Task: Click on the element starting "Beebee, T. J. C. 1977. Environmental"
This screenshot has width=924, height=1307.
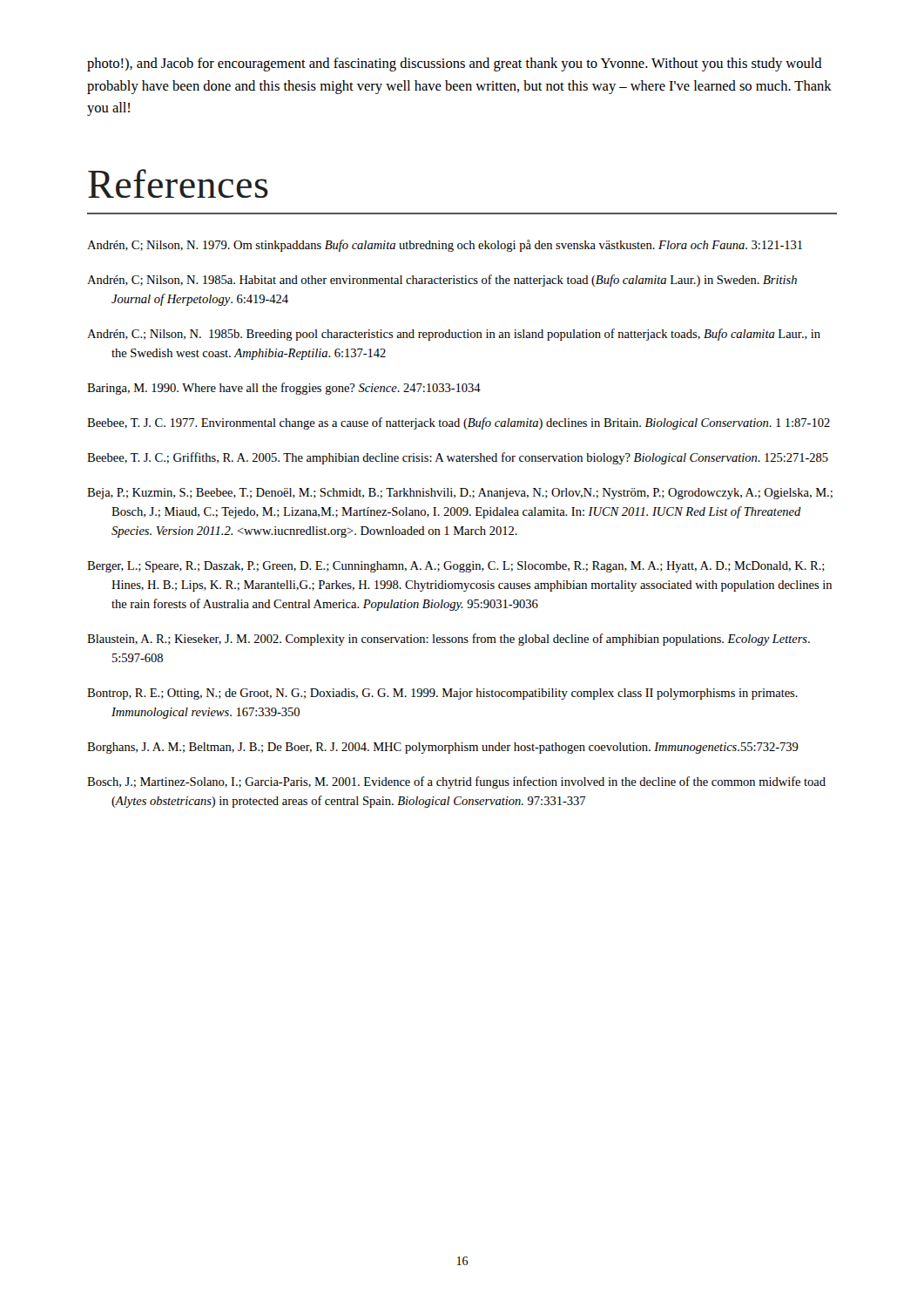Action: point(459,422)
